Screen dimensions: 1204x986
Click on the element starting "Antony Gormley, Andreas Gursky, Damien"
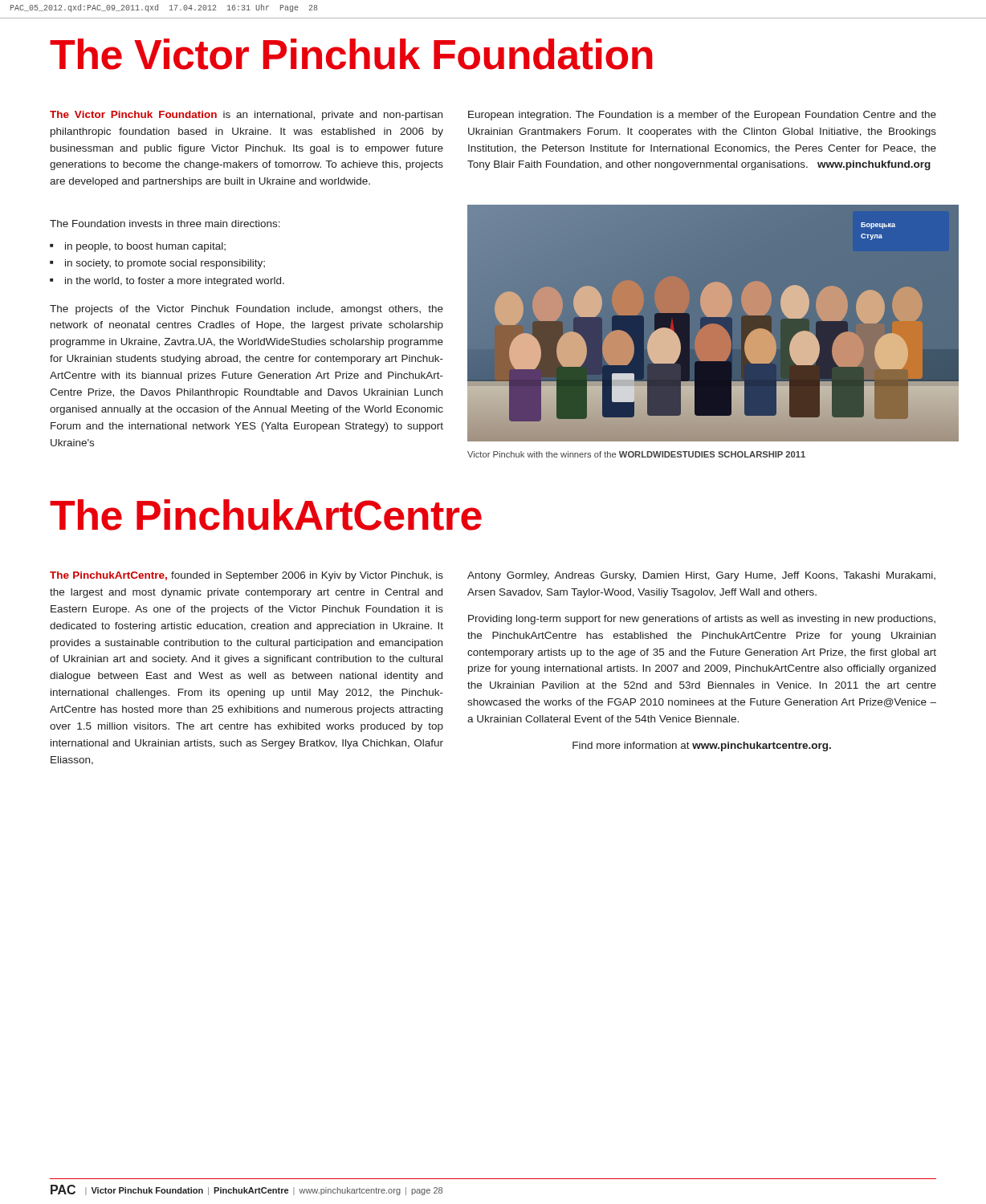coord(702,583)
